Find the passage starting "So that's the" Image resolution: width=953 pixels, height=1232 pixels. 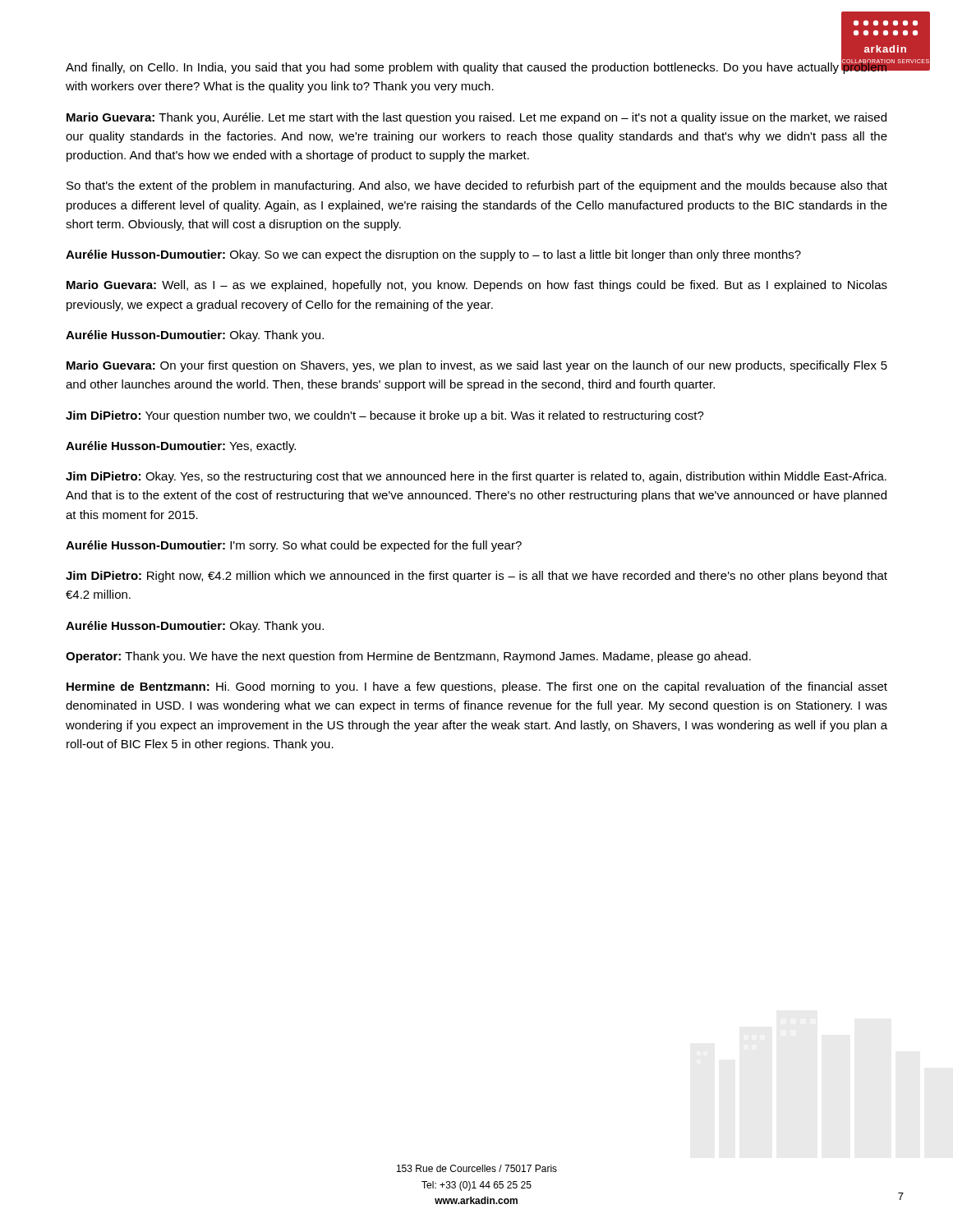476,205
